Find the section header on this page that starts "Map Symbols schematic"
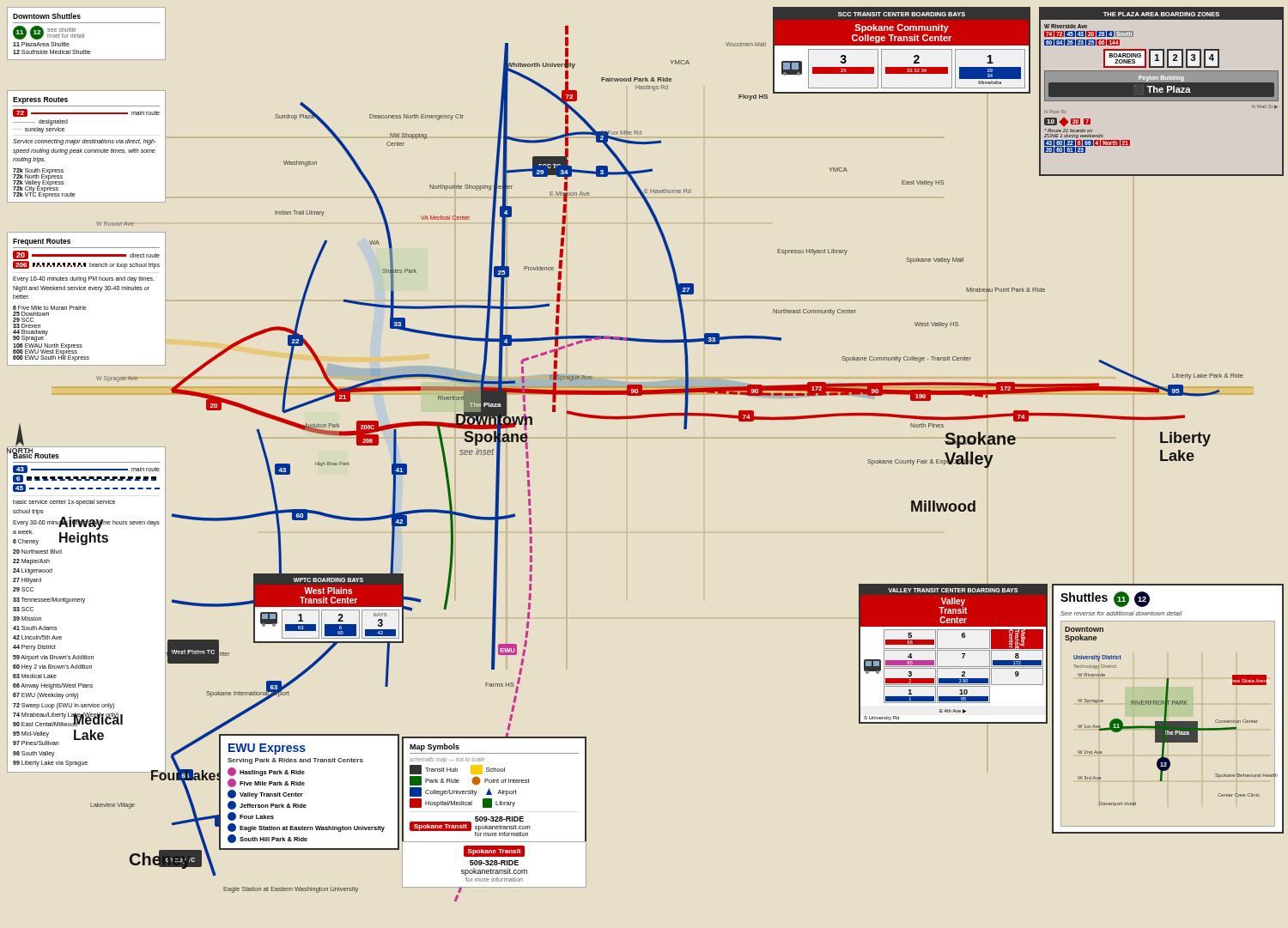This screenshot has width=1288, height=928. (x=494, y=790)
